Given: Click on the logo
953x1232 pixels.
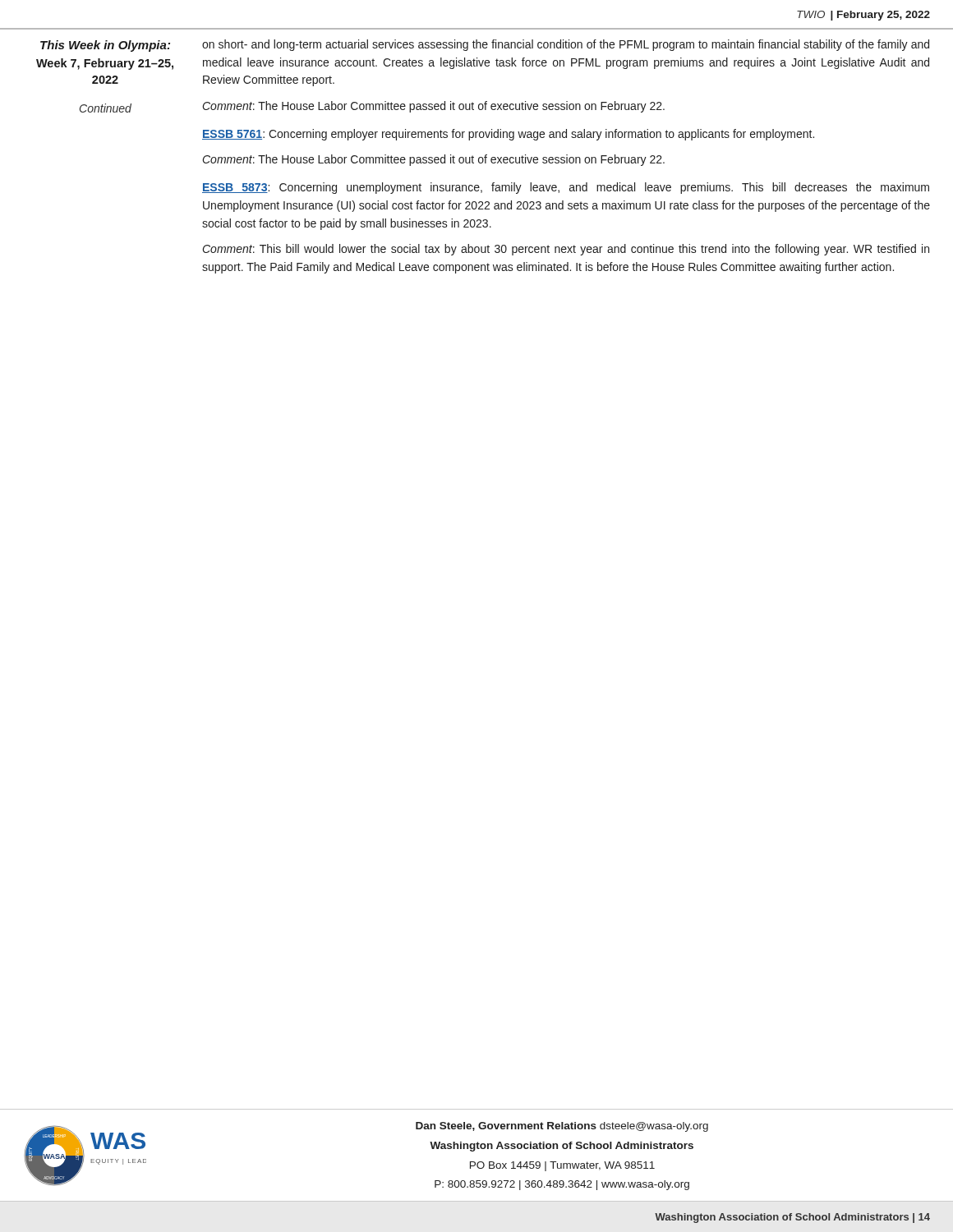Looking at the screenshot, I should pos(85,1155).
